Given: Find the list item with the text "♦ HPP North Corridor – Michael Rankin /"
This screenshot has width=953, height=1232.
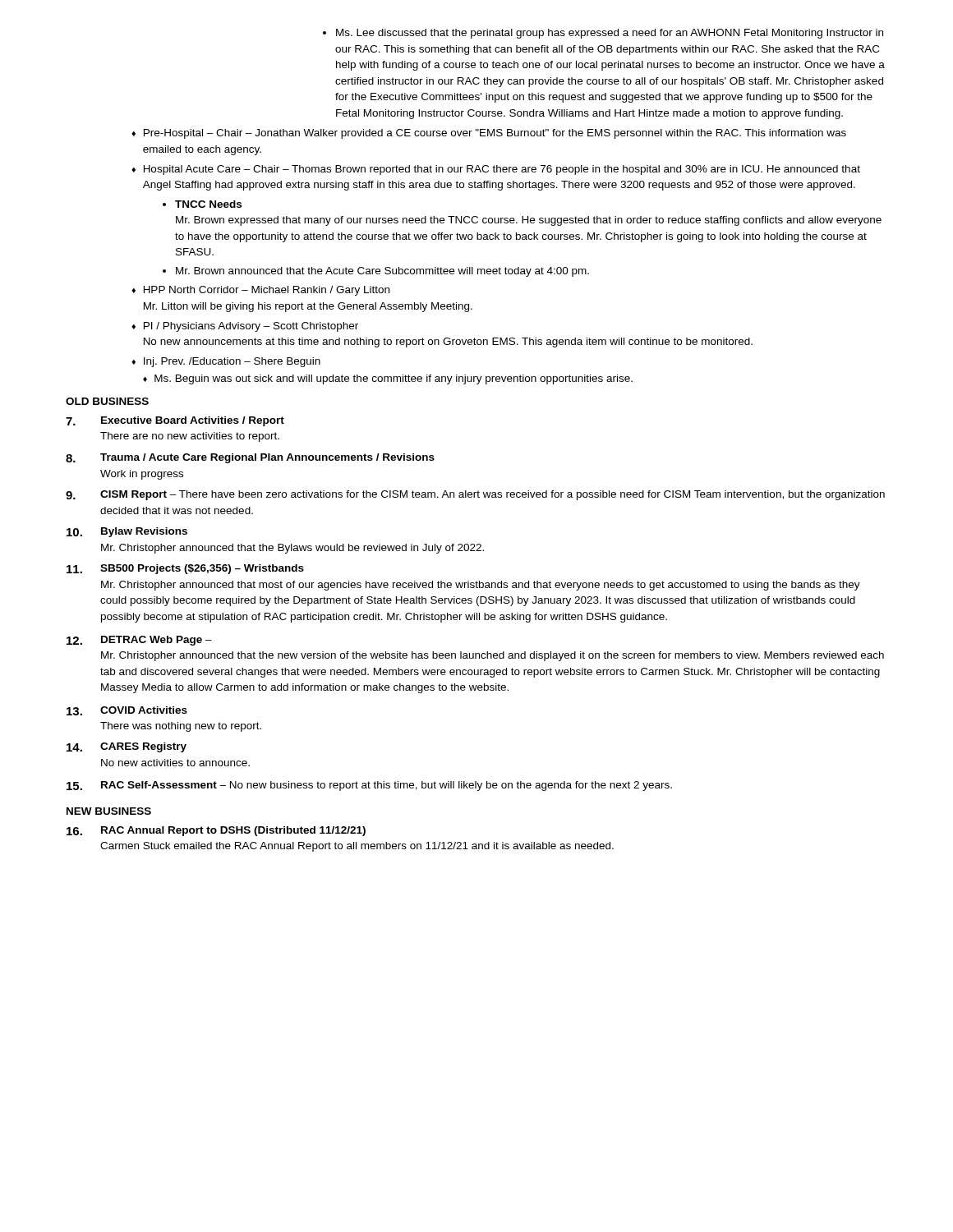Looking at the screenshot, I should pos(260,291).
